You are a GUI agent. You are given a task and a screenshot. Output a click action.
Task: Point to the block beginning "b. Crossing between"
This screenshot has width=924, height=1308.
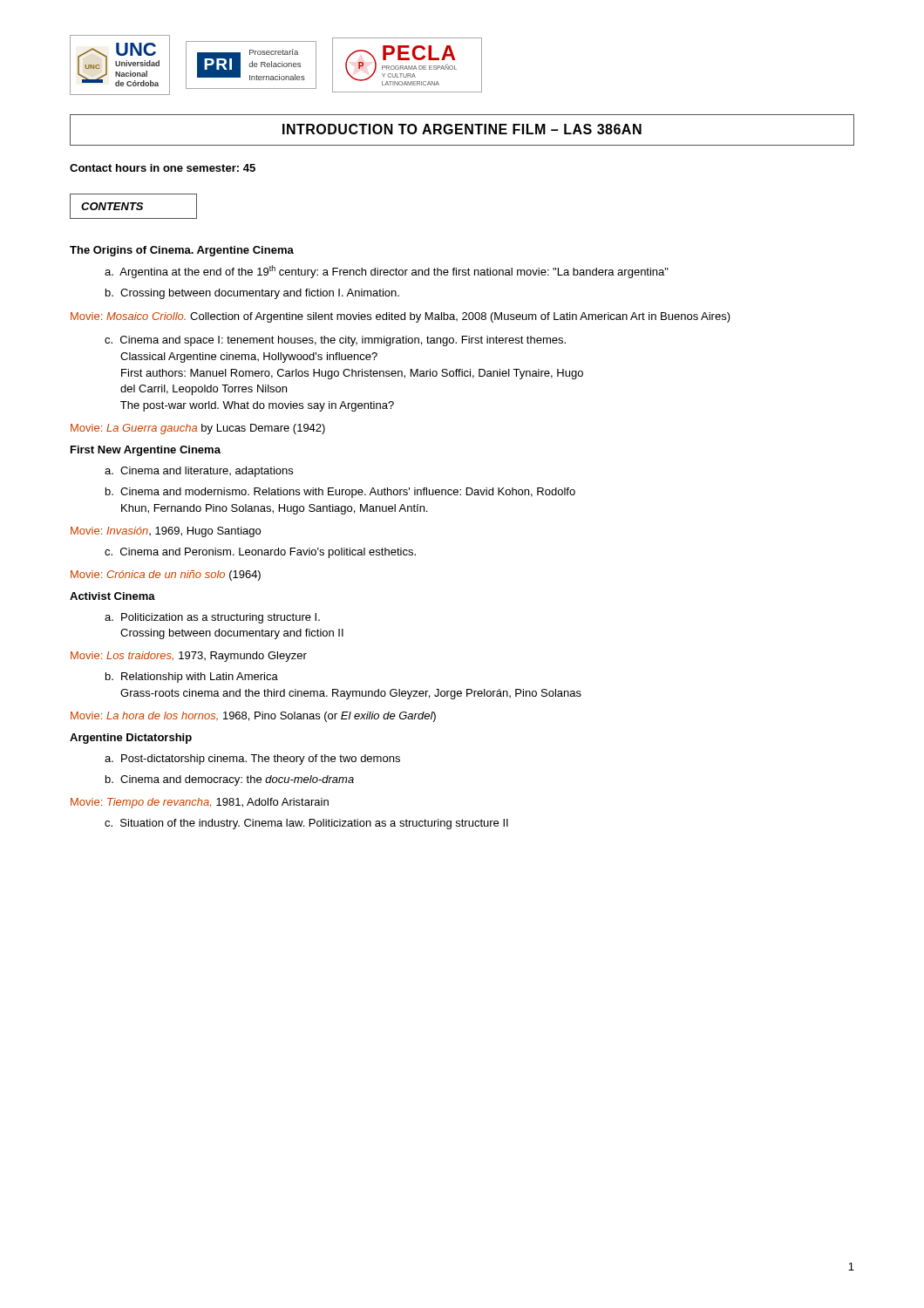point(252,293)
